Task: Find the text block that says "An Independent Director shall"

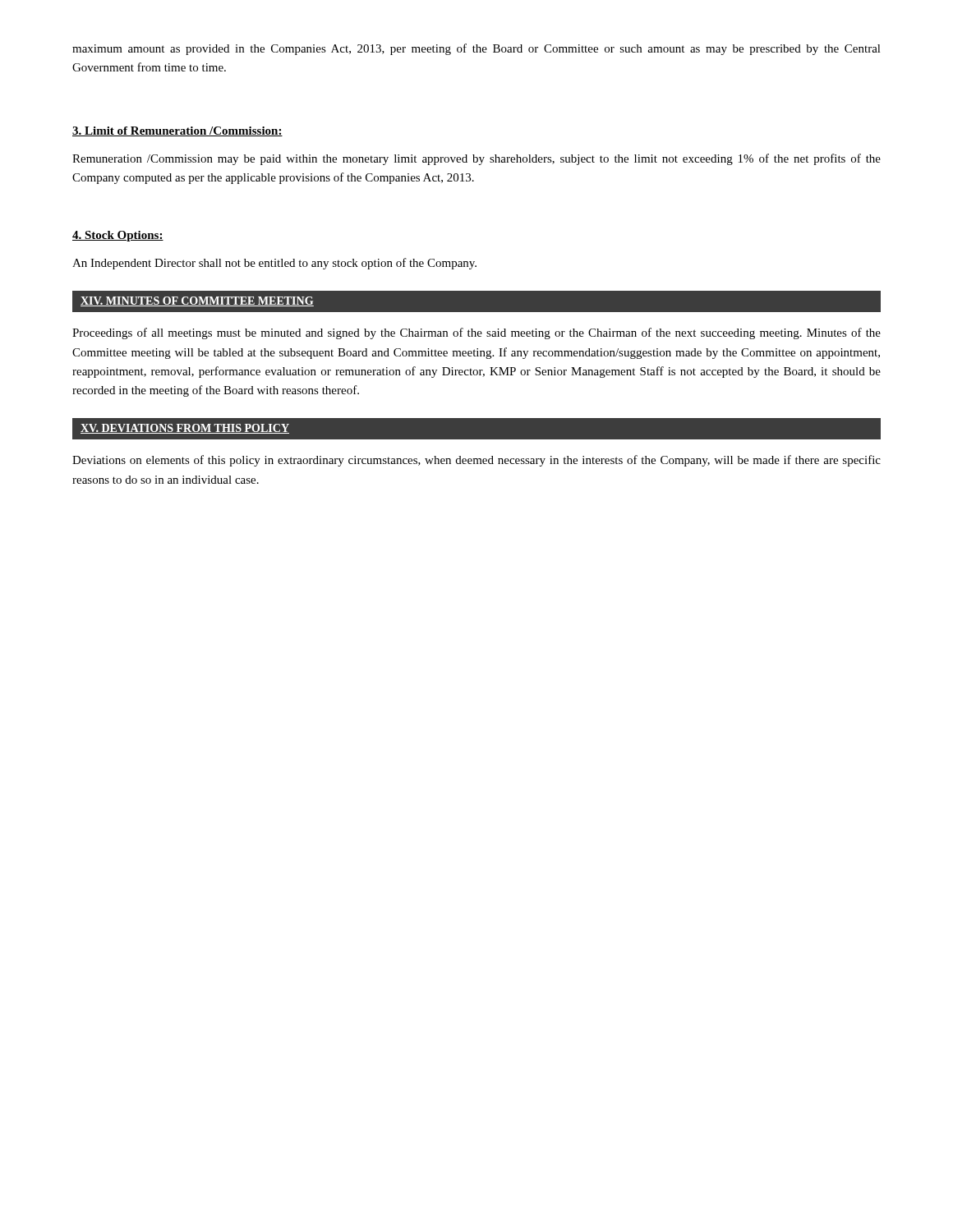Action: tap(275, 263)
